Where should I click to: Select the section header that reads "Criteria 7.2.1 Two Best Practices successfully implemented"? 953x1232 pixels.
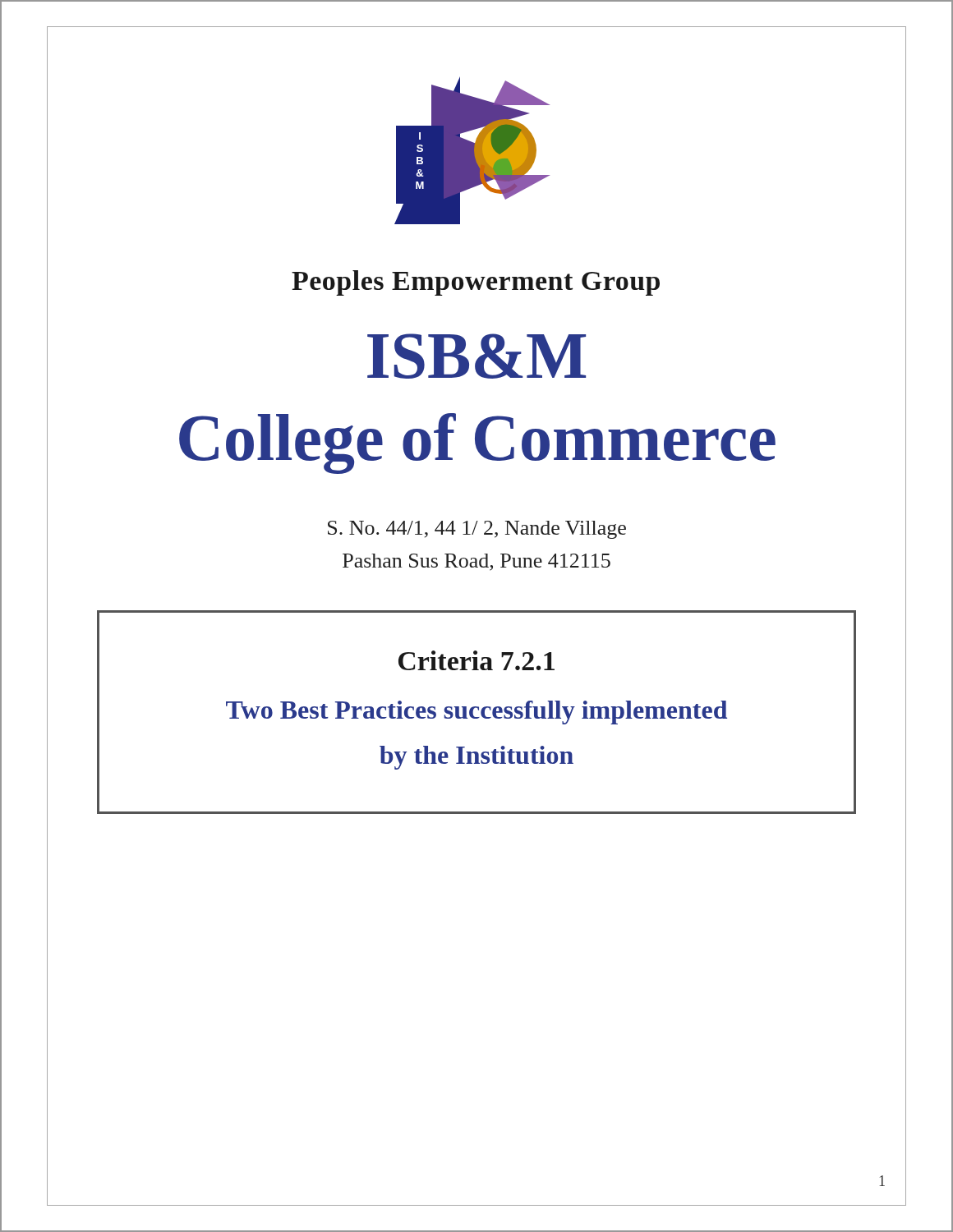(x=476, y=708)
